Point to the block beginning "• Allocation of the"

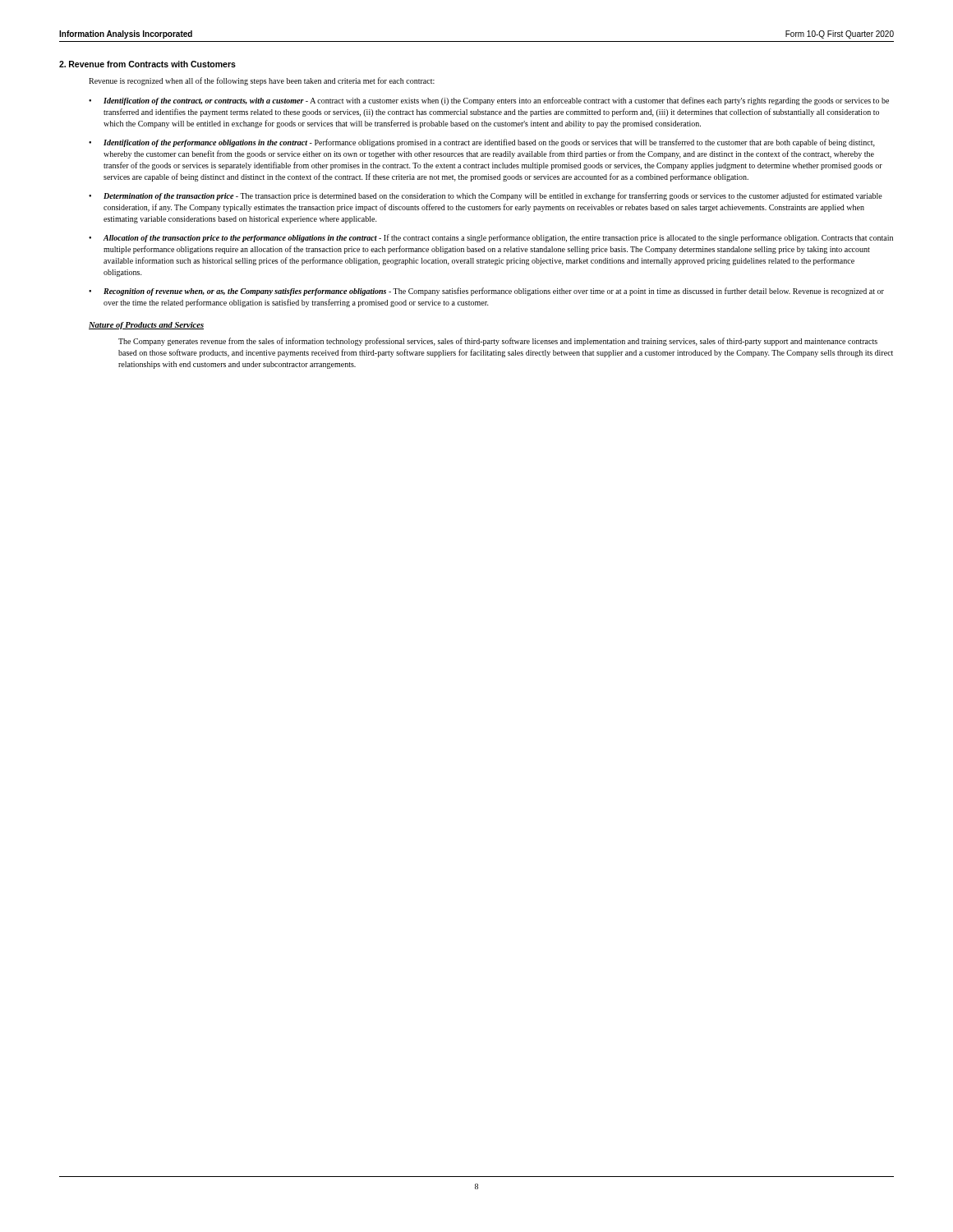(491, 255)
